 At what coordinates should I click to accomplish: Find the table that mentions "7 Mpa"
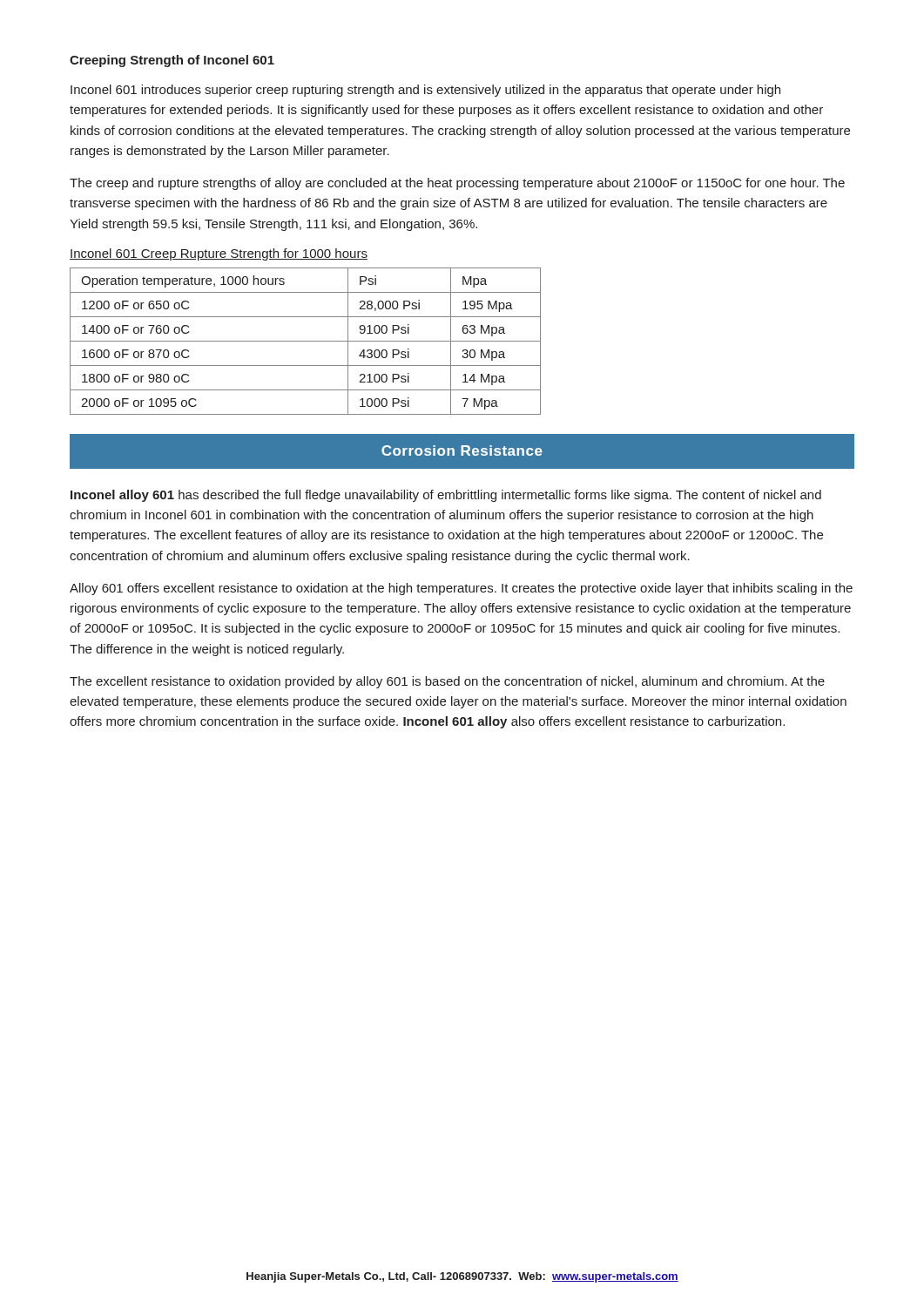coord(462,341)
